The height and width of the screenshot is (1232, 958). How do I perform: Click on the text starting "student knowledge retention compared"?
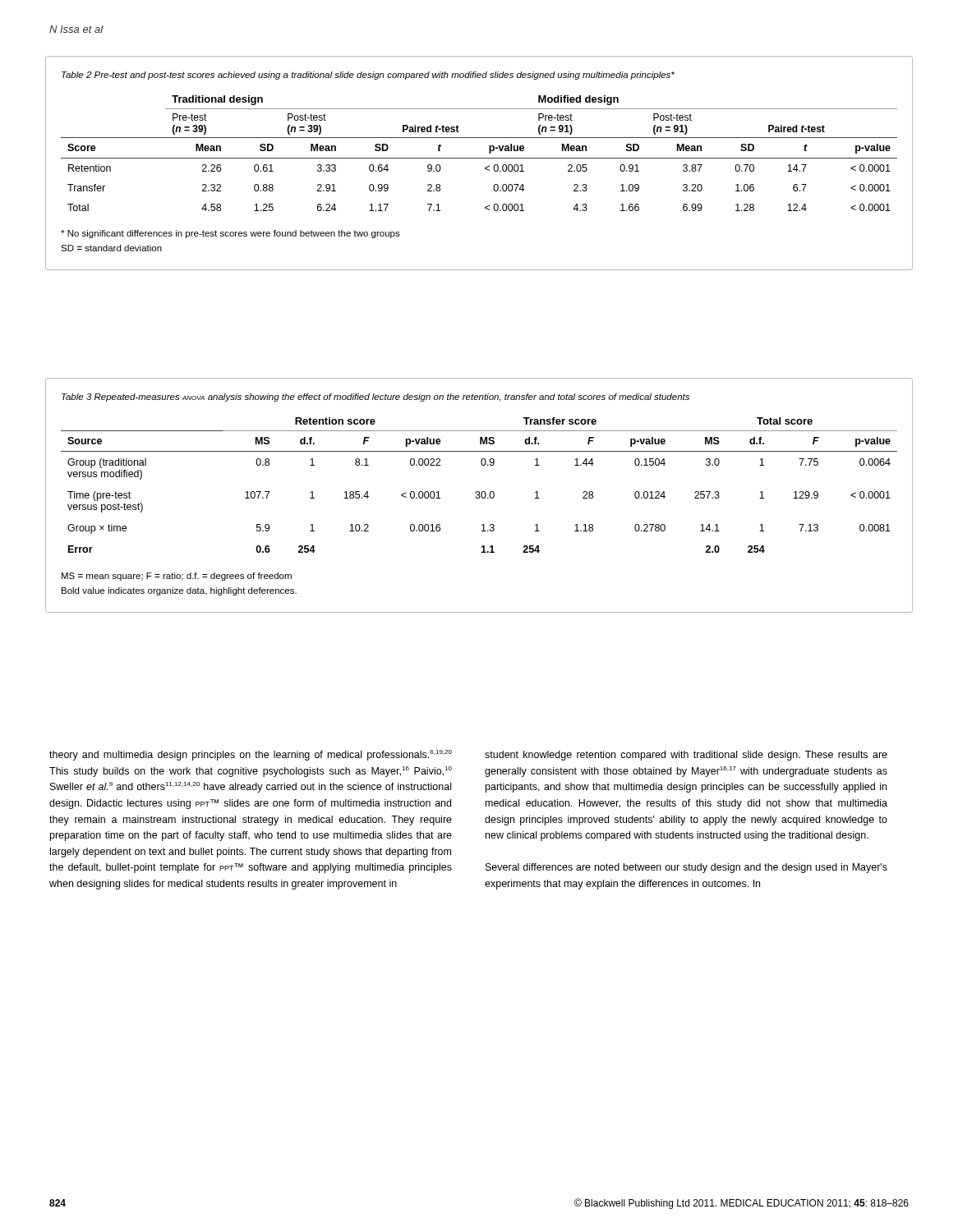coord(686,819)
